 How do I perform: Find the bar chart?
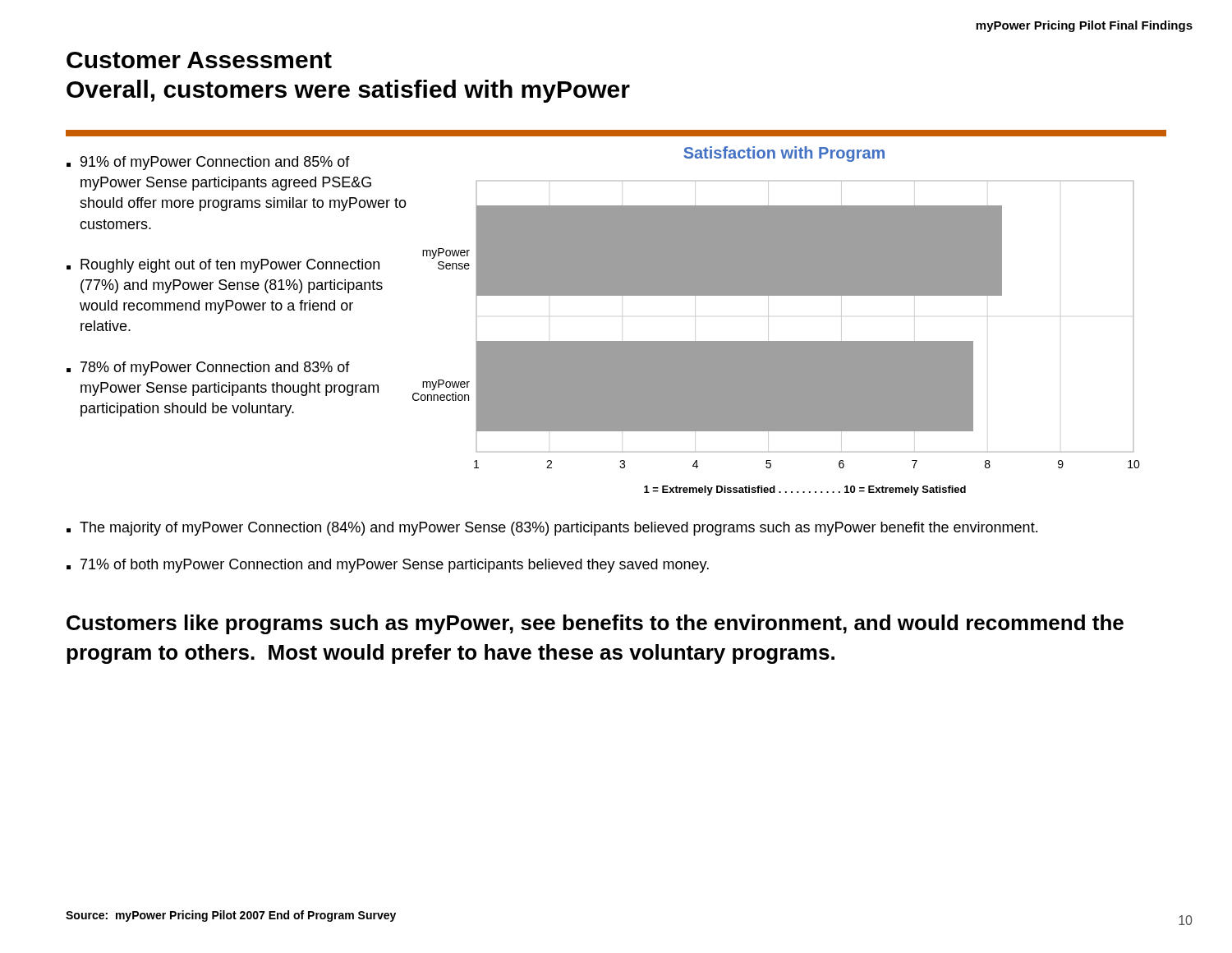[784, 324]
